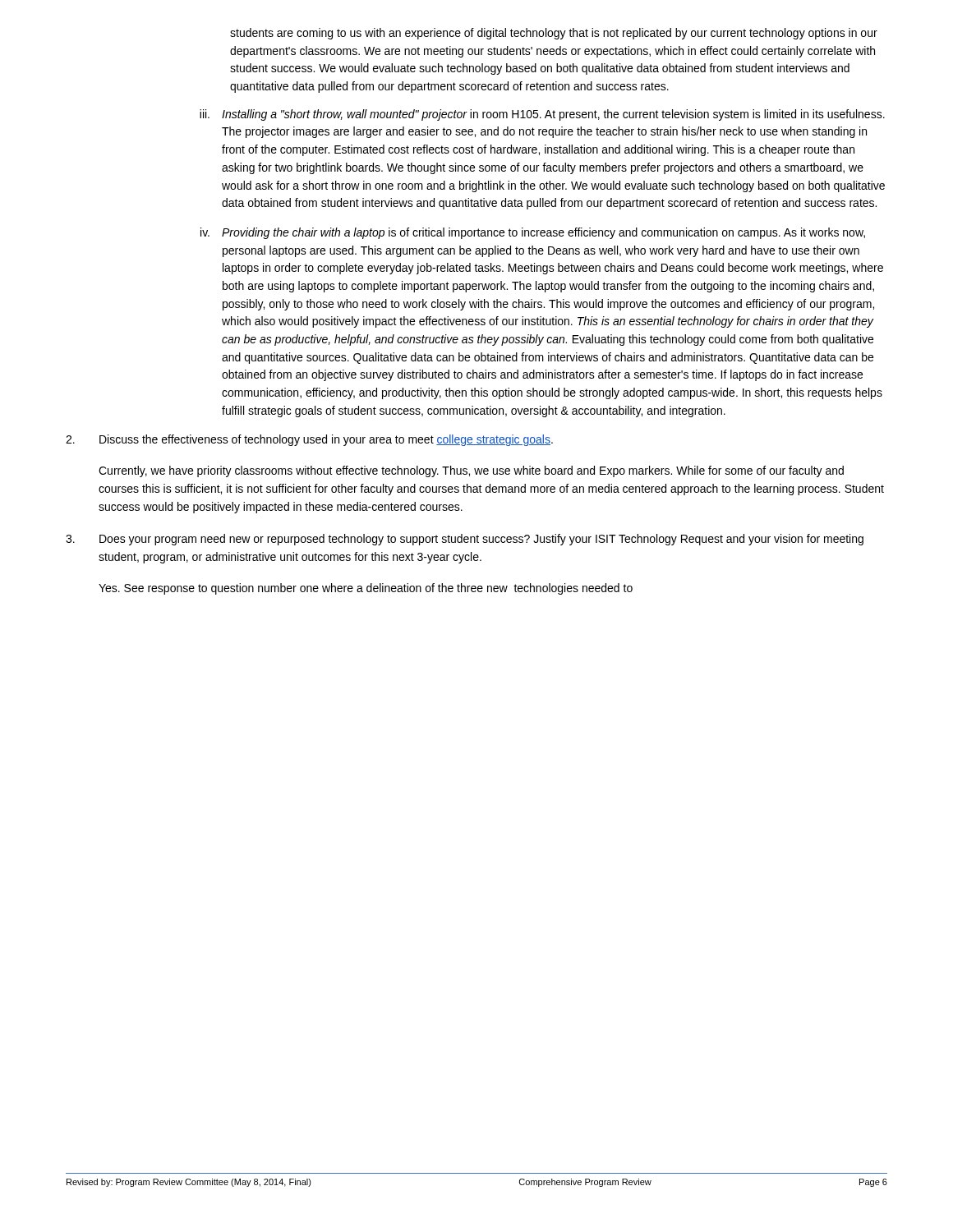Navigate to the element starting "Currently, we have"

(x=491, y=489)
